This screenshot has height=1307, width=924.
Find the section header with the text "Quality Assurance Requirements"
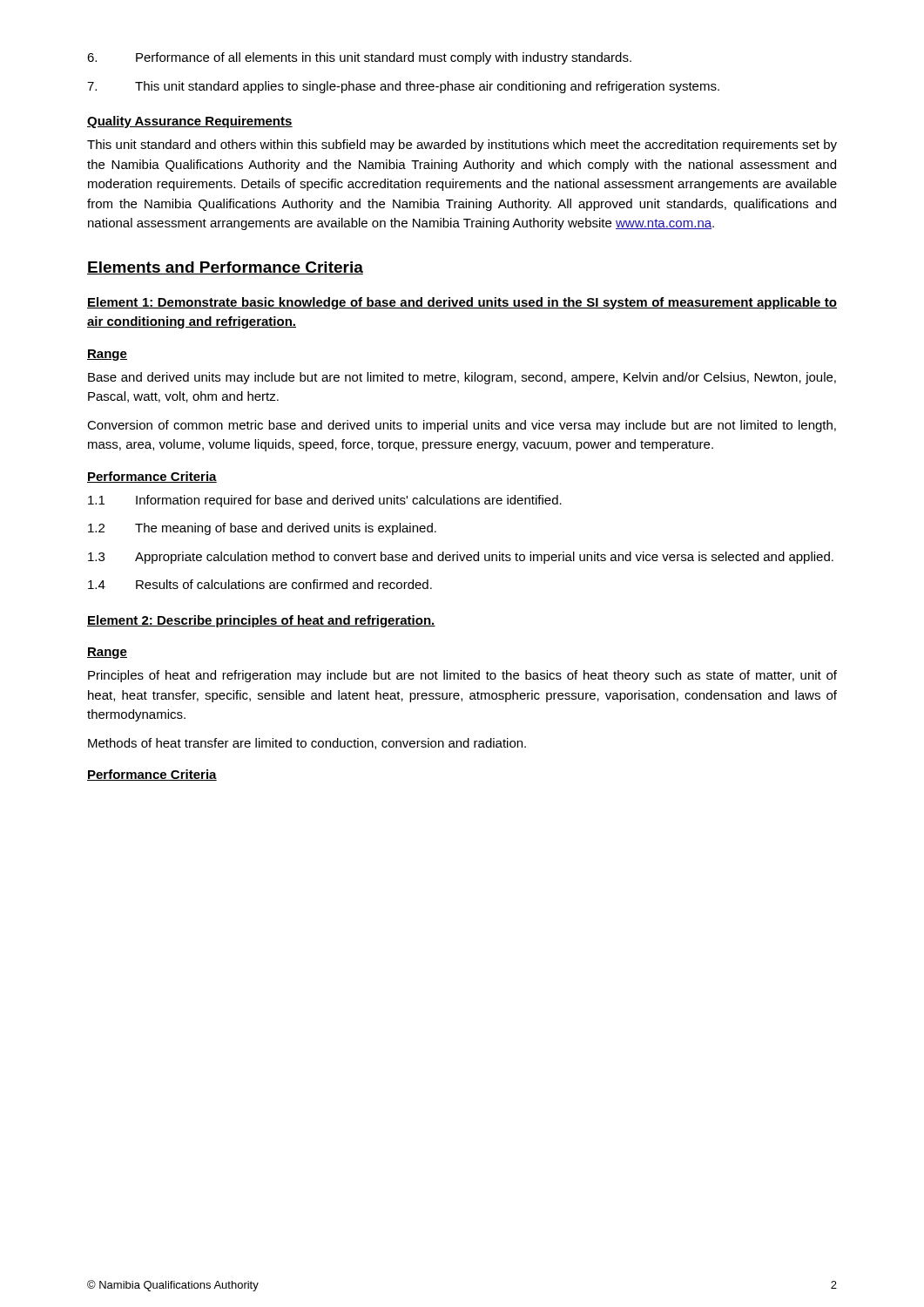tap(190, 121)
